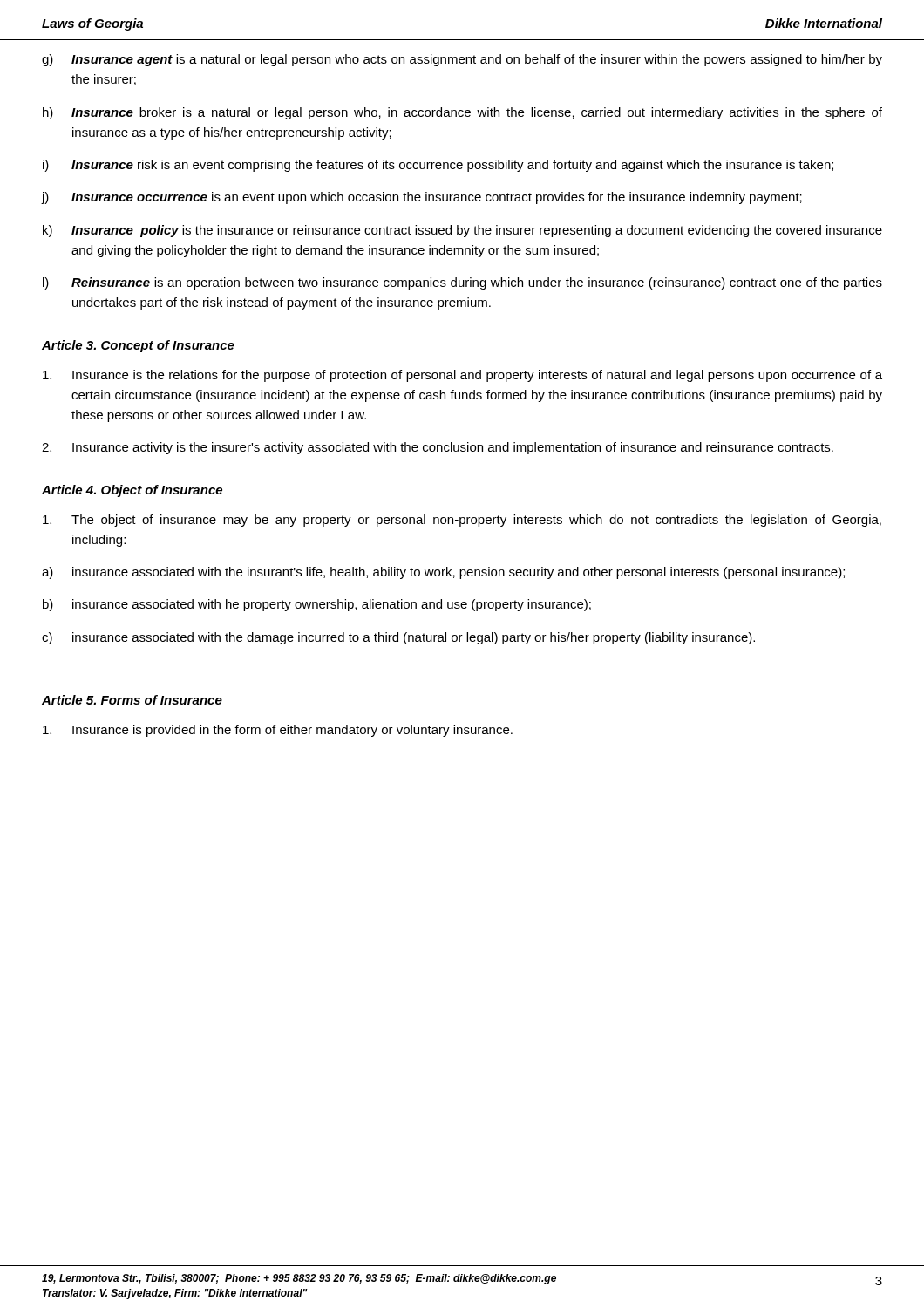Click on the list item with the text "k) Insurance policy is"

(462, 240)
